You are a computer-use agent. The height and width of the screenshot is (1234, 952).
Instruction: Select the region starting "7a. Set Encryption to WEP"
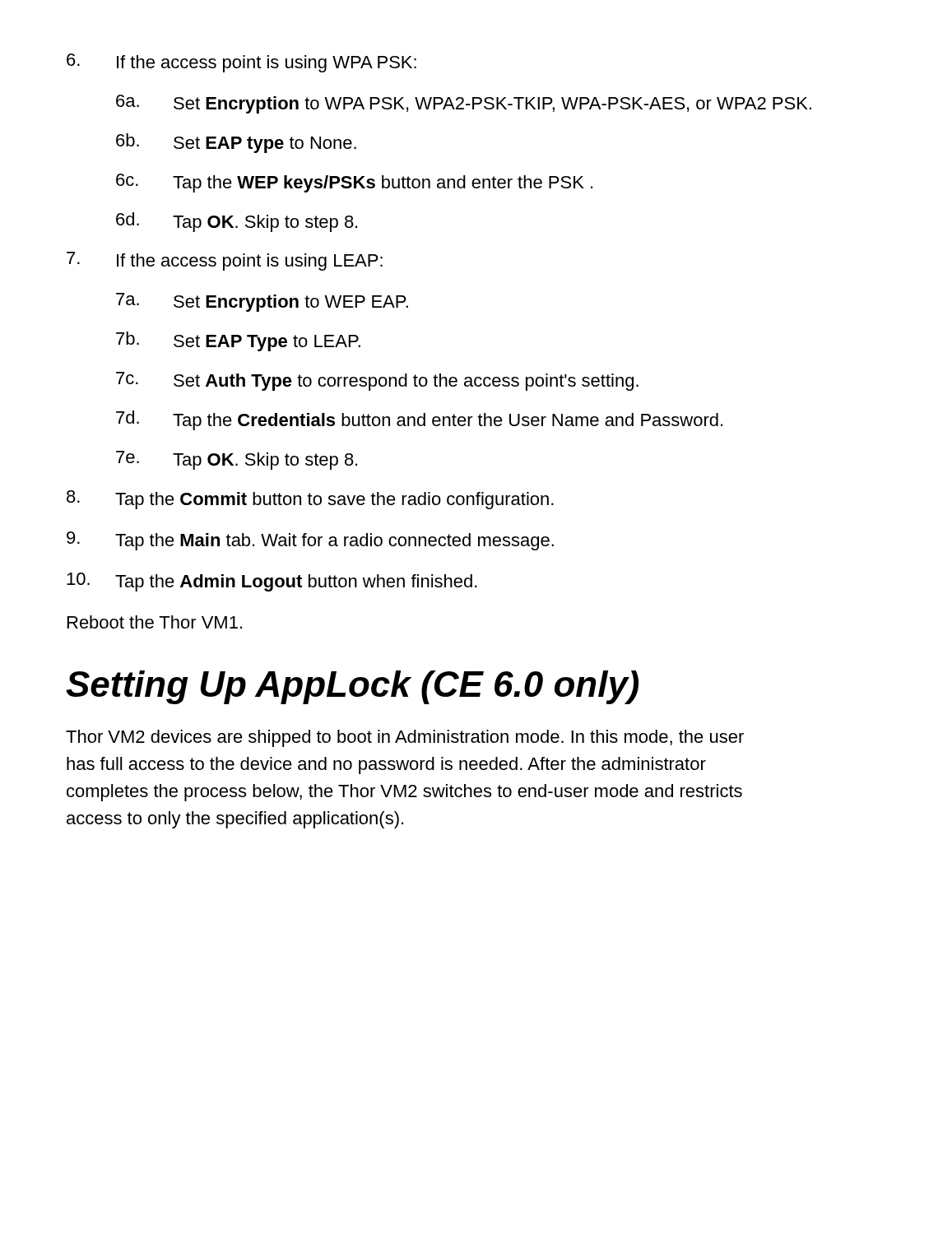pos(262,302)
